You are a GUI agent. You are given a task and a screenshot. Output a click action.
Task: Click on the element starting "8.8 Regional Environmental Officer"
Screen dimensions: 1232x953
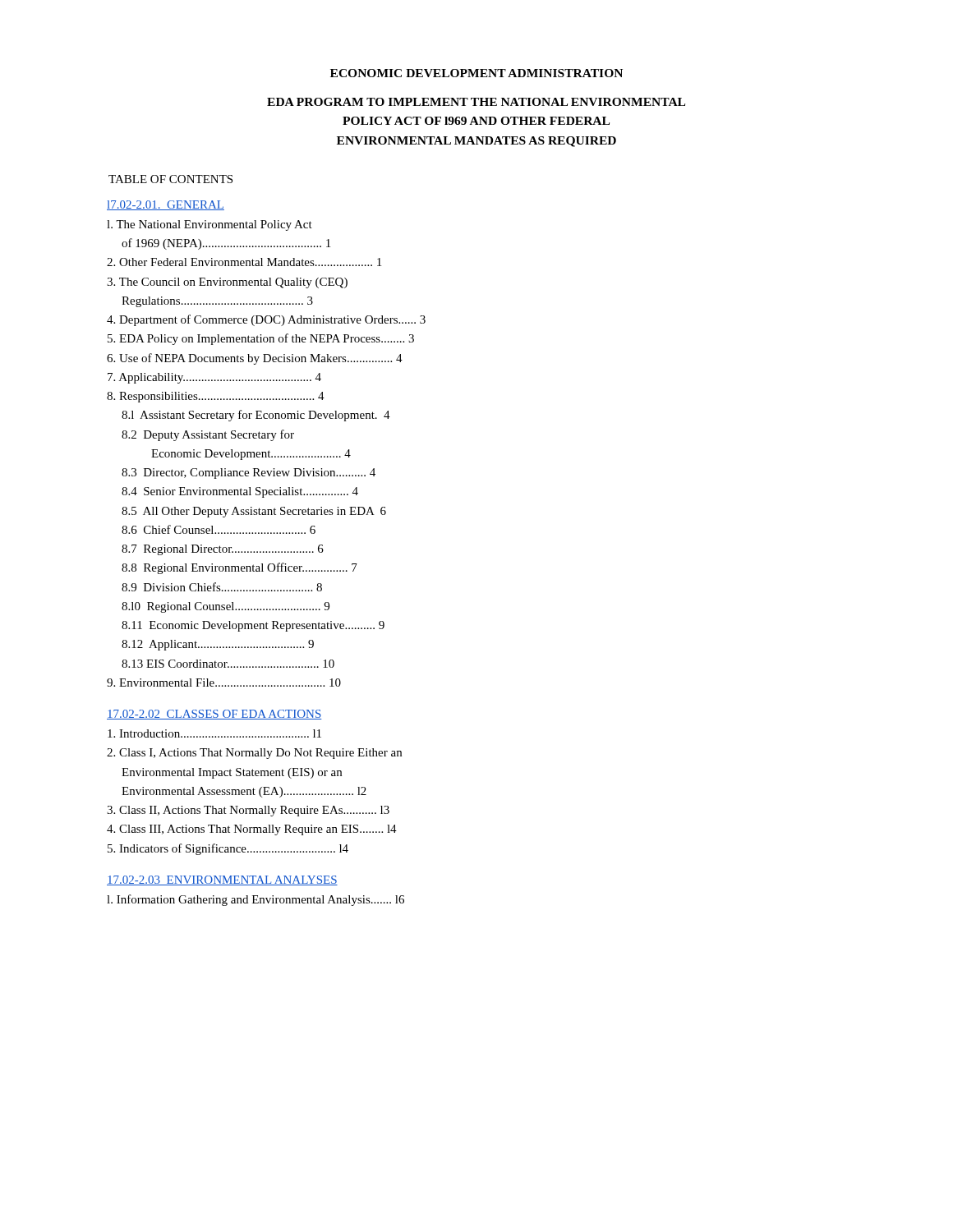click(x=239, y=568)
